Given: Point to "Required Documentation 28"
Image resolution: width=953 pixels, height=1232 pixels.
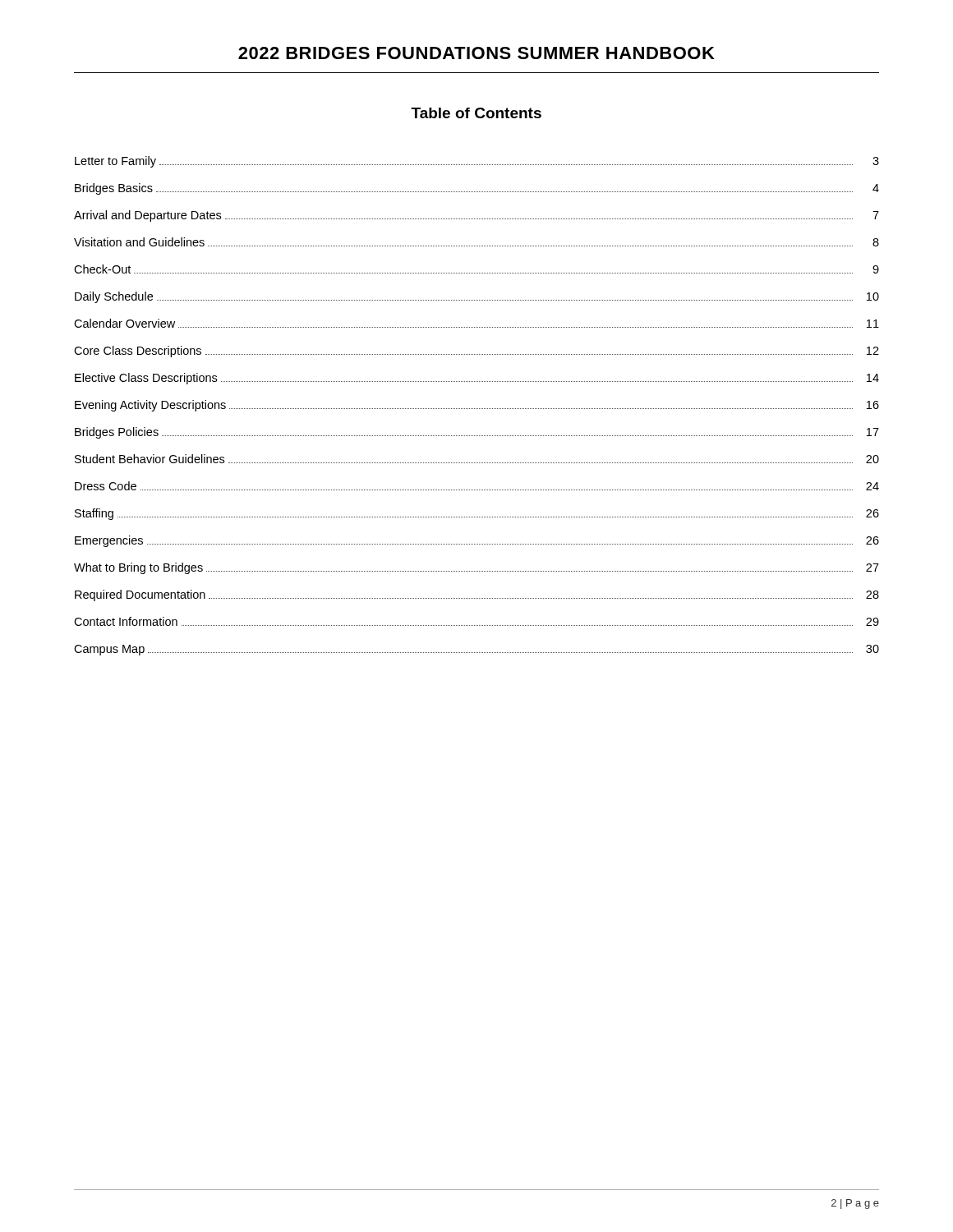Looking at the screenshot, I should tap(476, 595).
